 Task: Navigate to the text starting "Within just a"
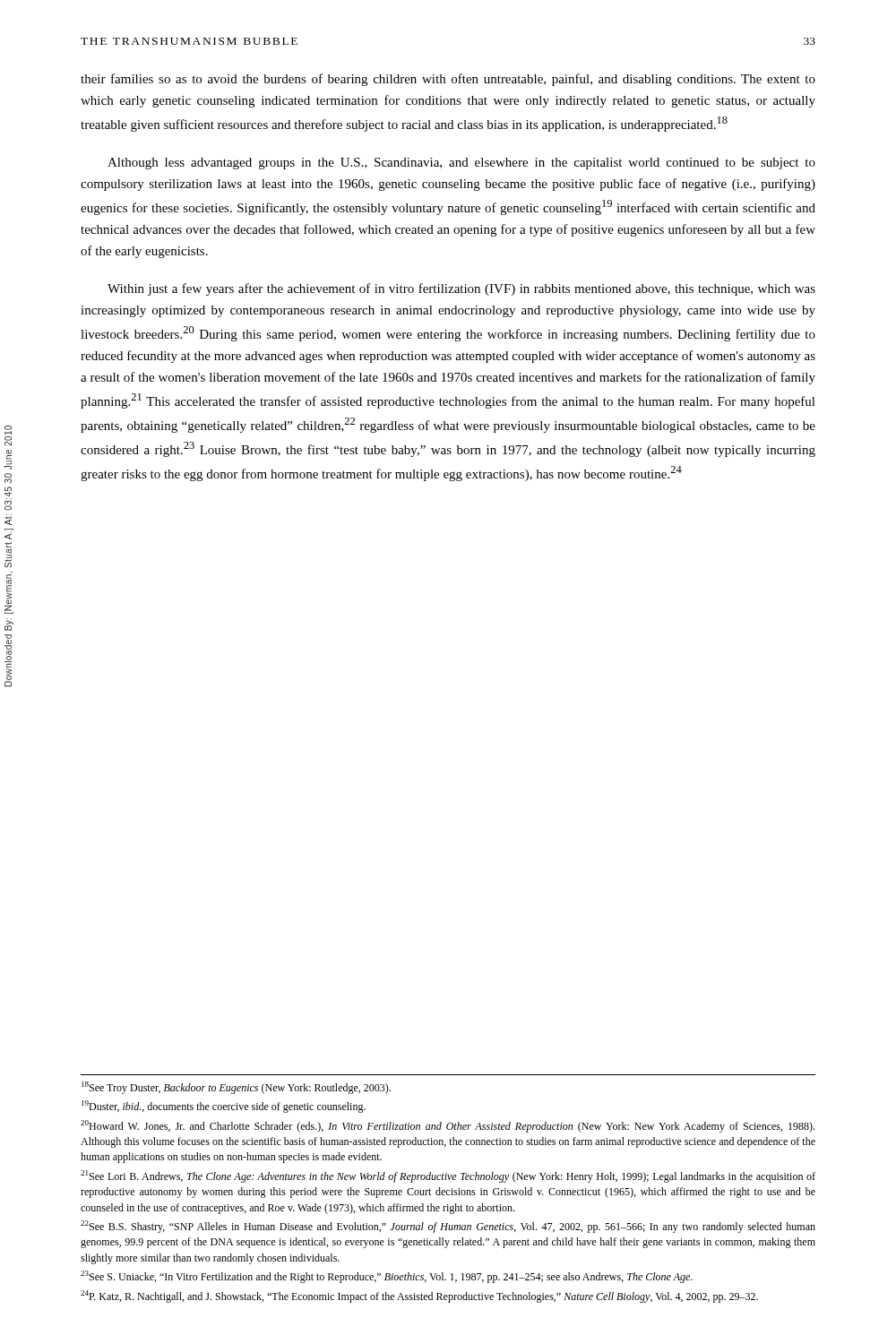[448, 381]
